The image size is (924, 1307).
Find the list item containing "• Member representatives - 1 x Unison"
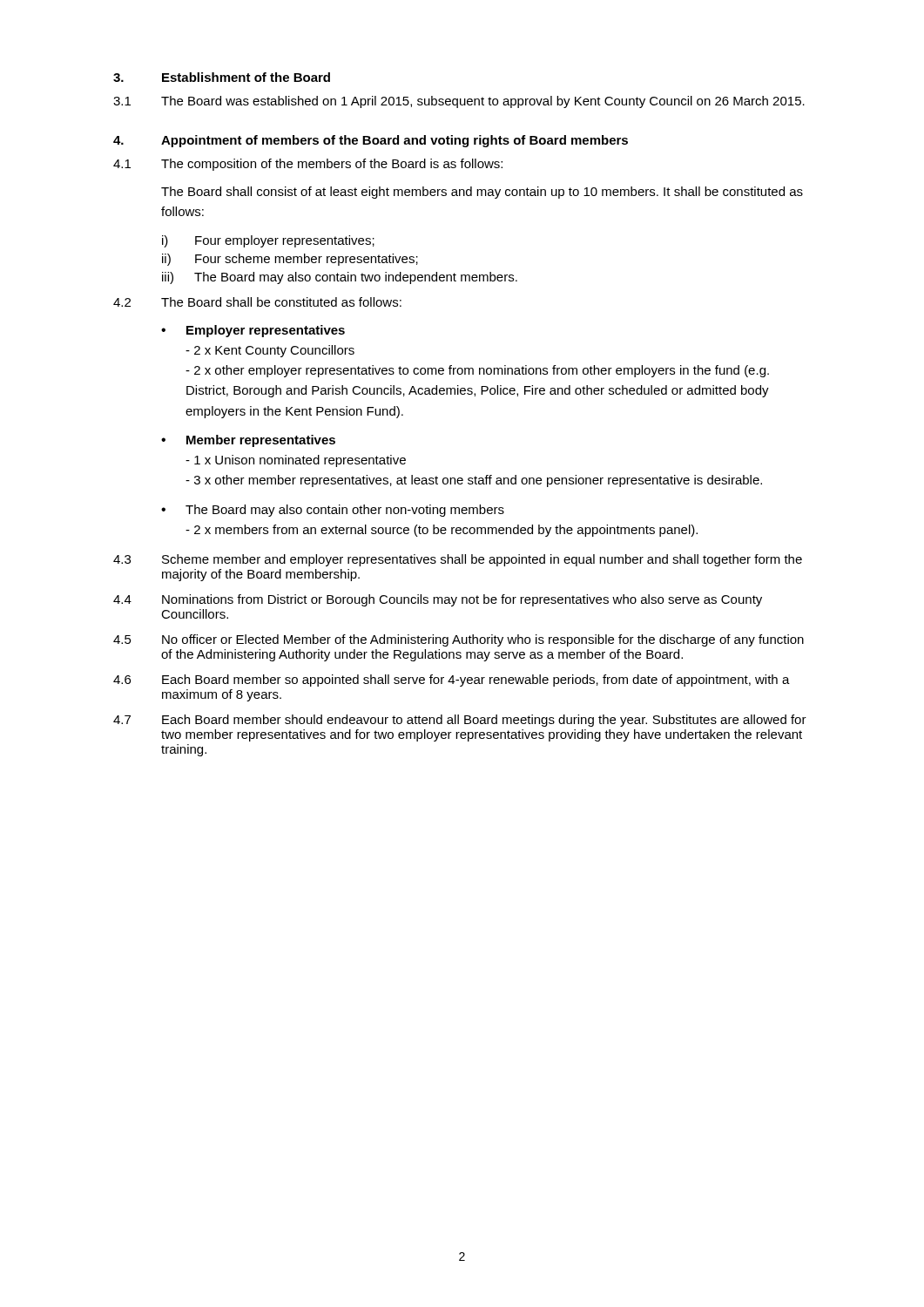coord(248,441)
